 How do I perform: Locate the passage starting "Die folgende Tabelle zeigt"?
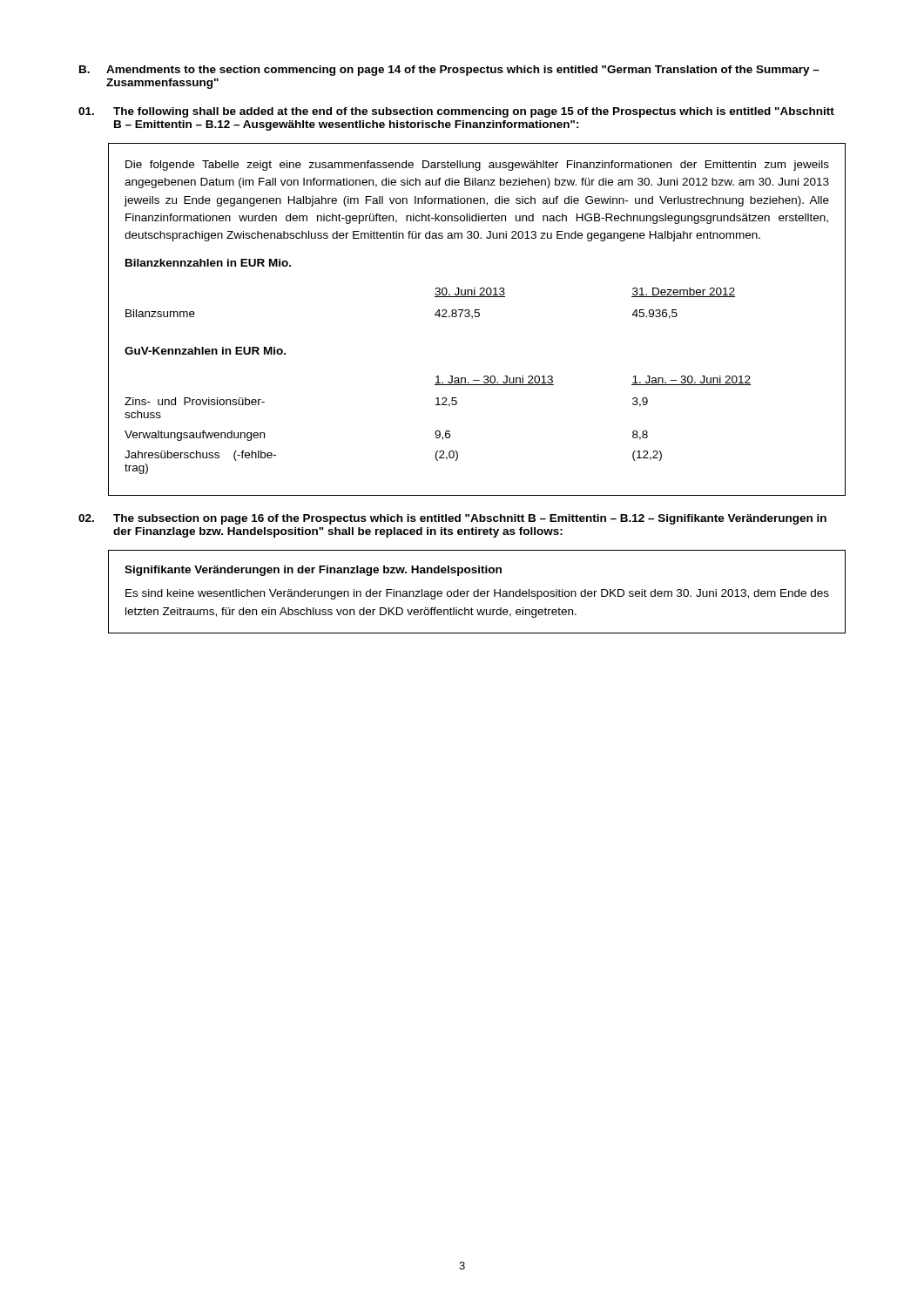click(x=477, y=200)
